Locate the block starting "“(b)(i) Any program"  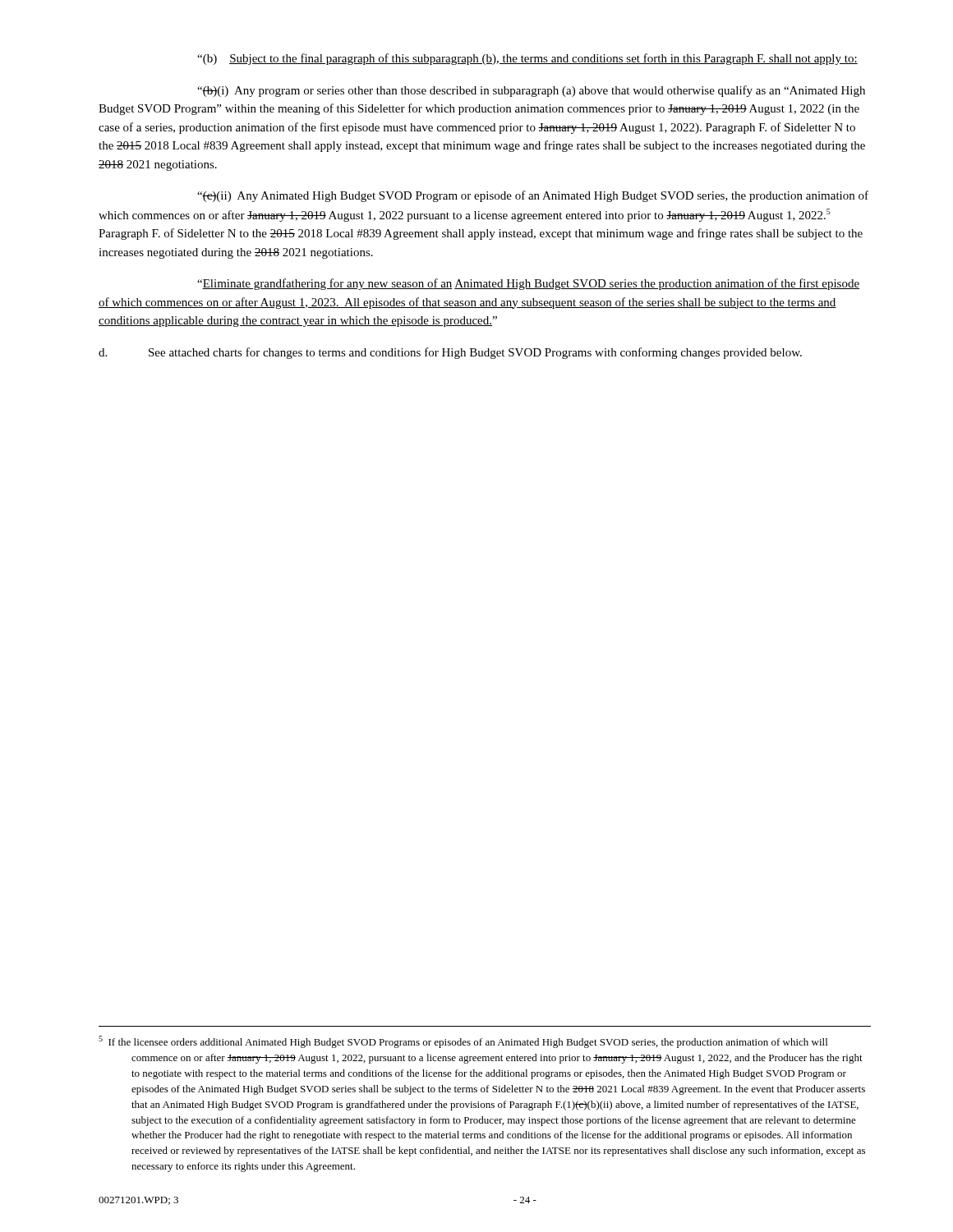(482, 126)
